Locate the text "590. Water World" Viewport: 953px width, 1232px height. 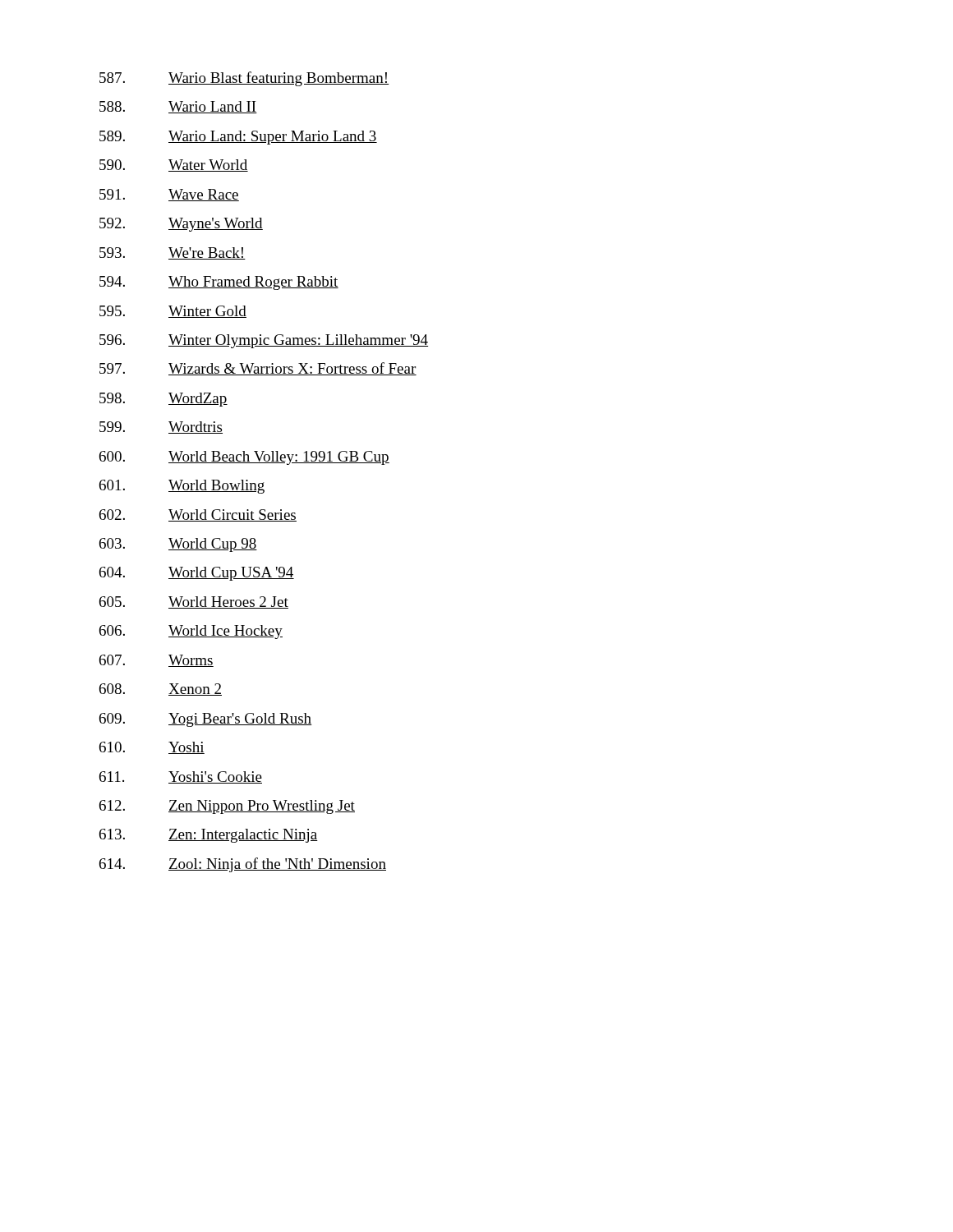[173, 165]
